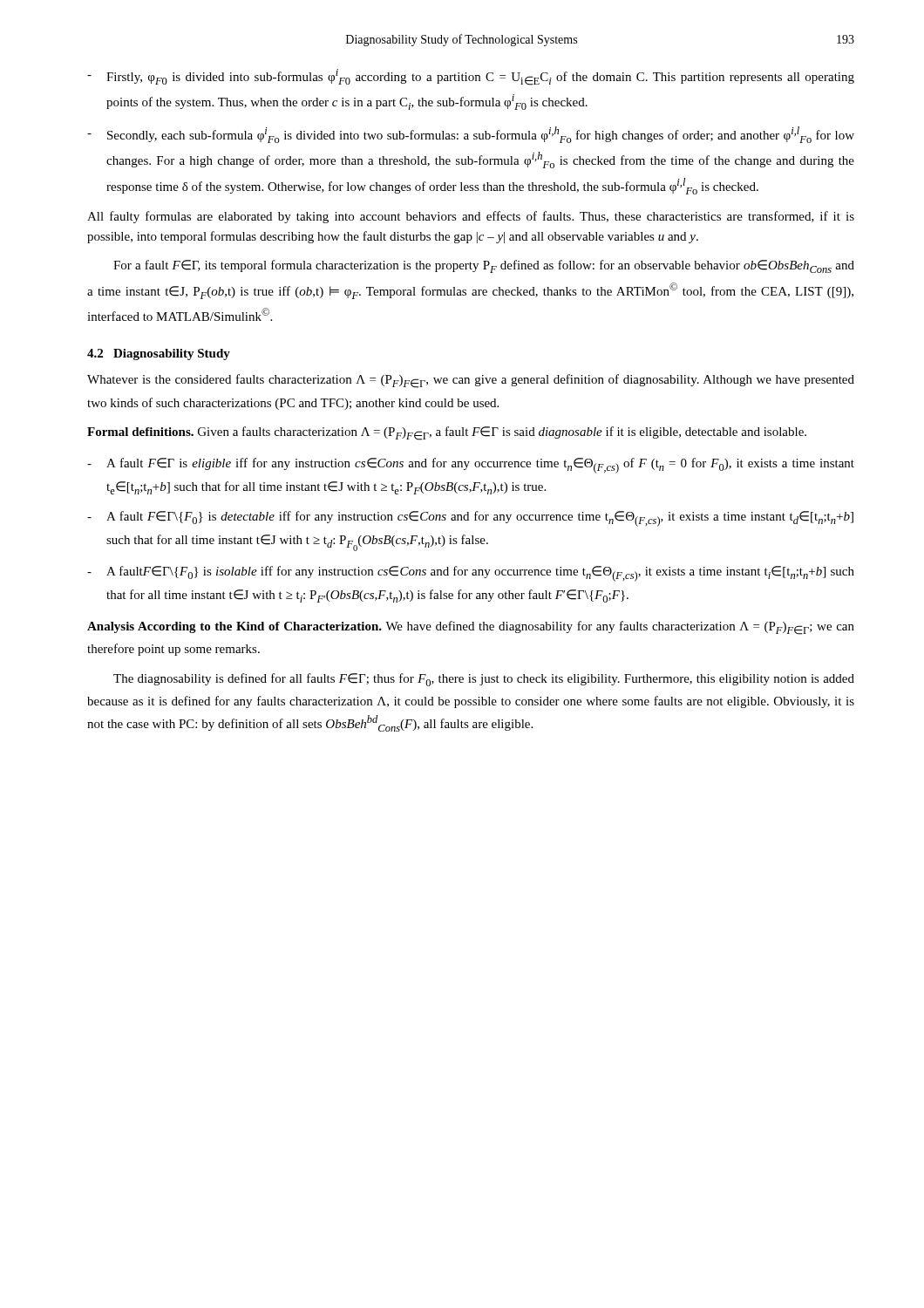Point to the block beginning "A fault F∈Γ\{F0} is detectable"

pos(471,531)
